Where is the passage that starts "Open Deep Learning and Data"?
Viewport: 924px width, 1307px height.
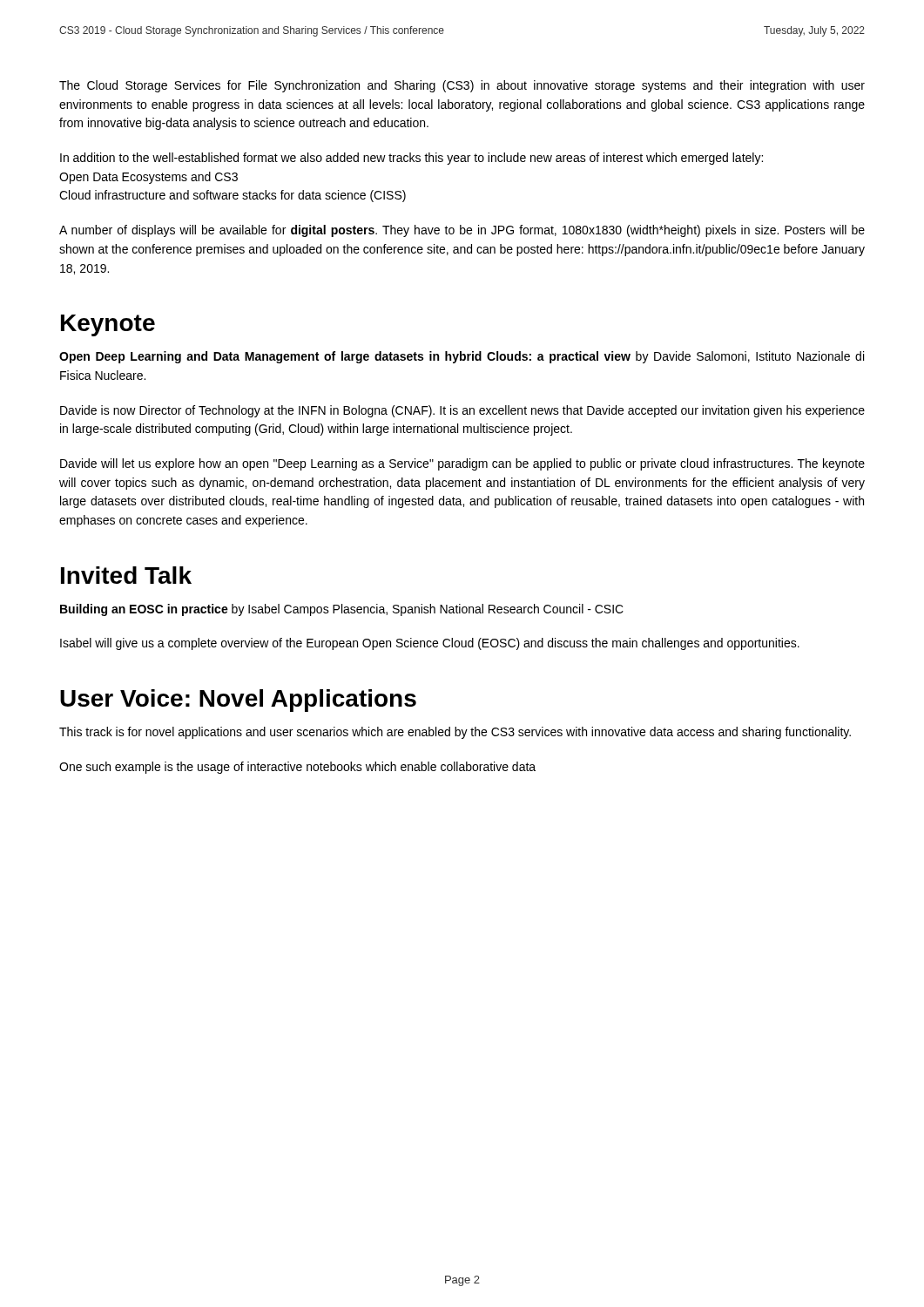(462, 366)
